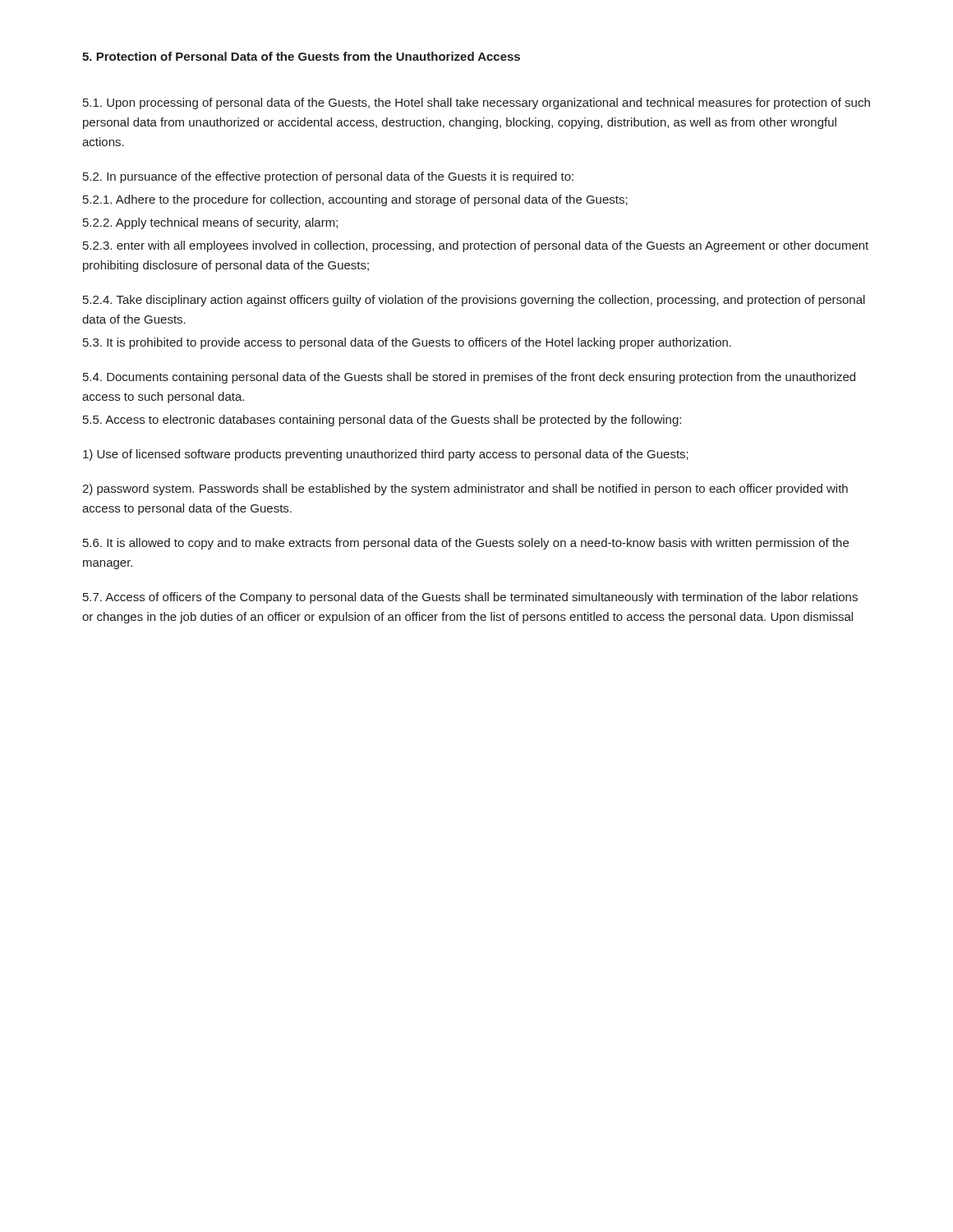This screenshot has width=953, height=1232.
Task: Find the block on this page that starts "6. It is allowed to copy"
Action: point(466,552)
